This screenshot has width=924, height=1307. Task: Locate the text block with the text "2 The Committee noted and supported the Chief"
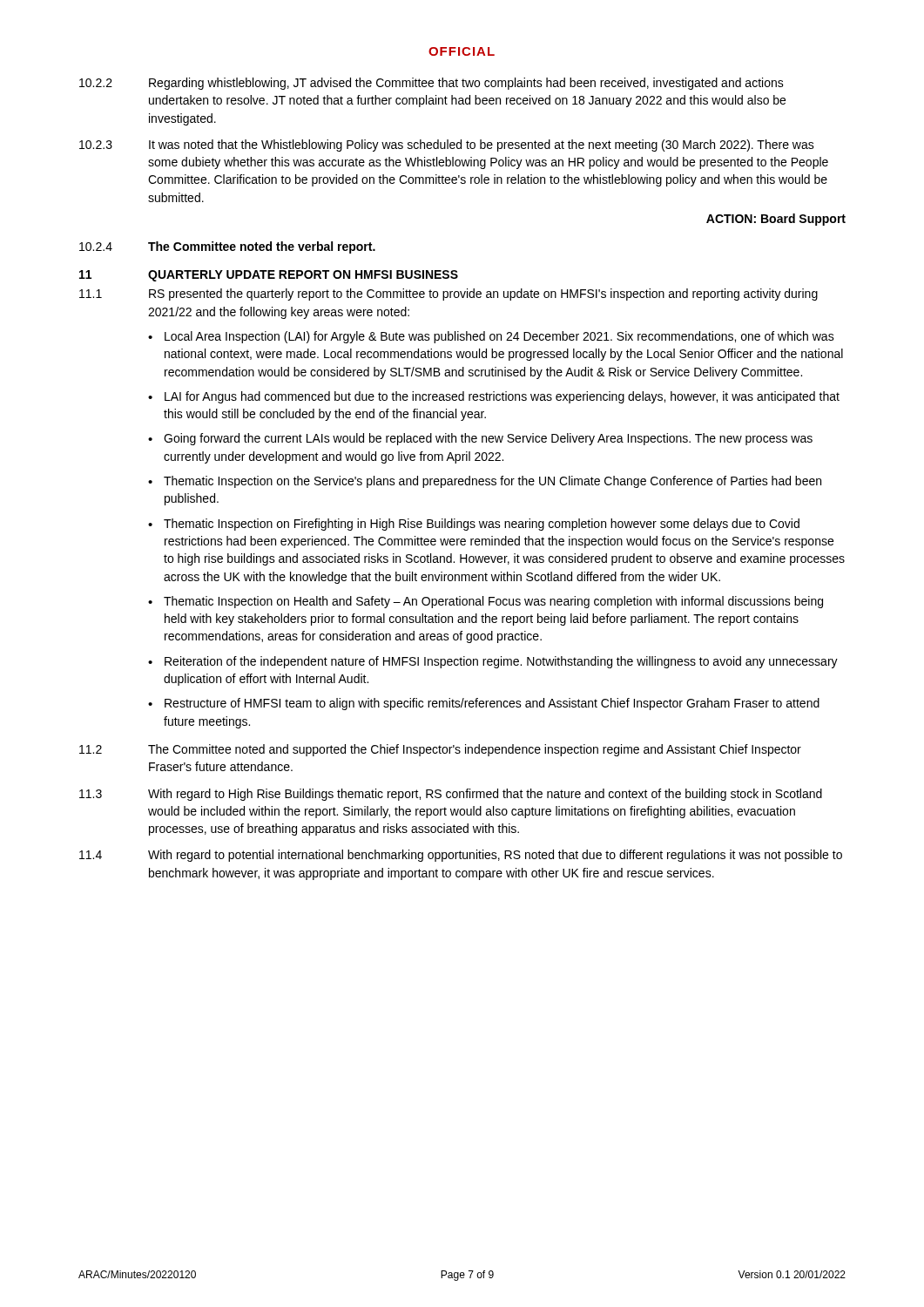(x=462, y=758)
